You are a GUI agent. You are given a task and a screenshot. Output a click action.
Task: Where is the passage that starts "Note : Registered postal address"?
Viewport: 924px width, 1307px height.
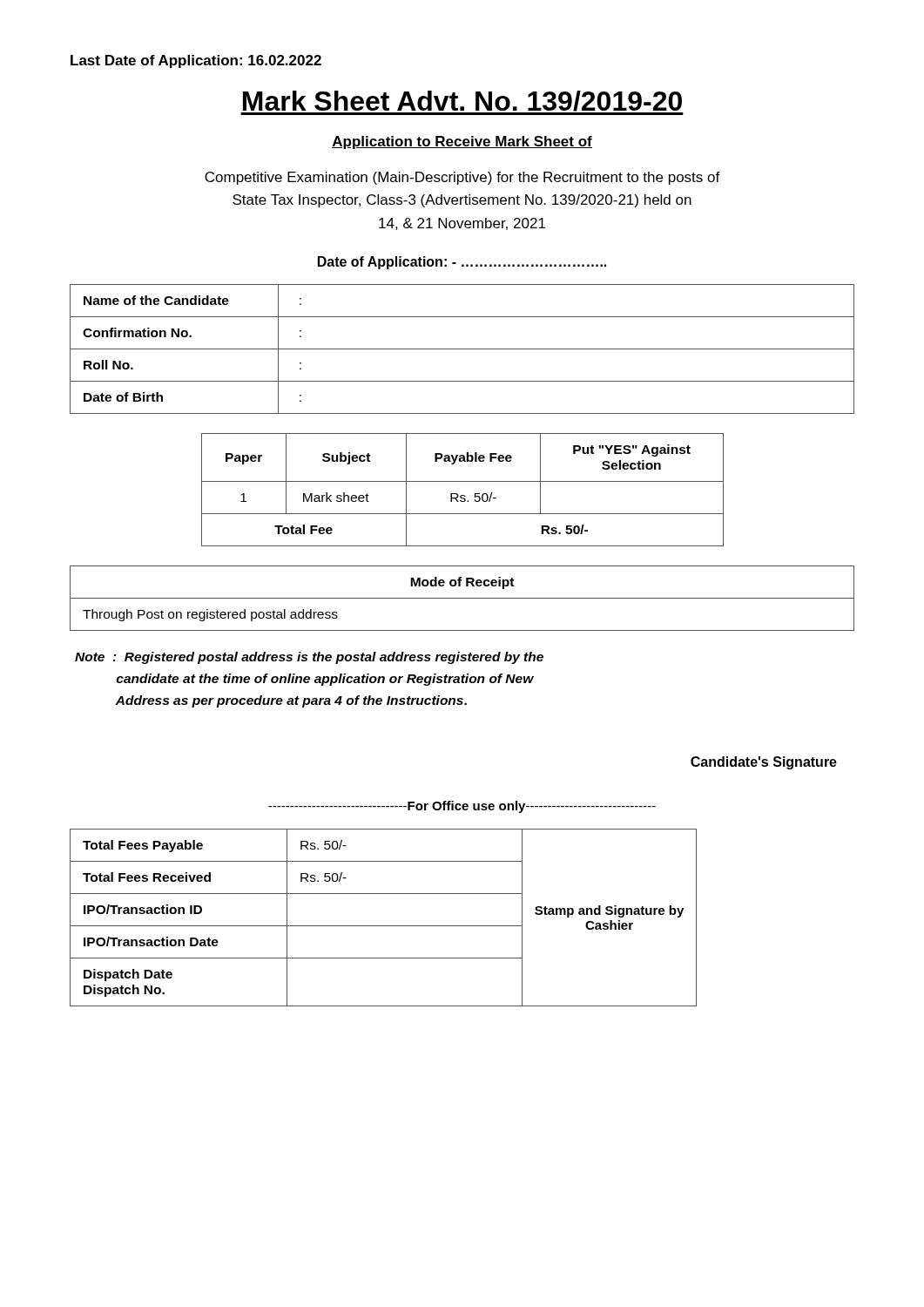309,678
